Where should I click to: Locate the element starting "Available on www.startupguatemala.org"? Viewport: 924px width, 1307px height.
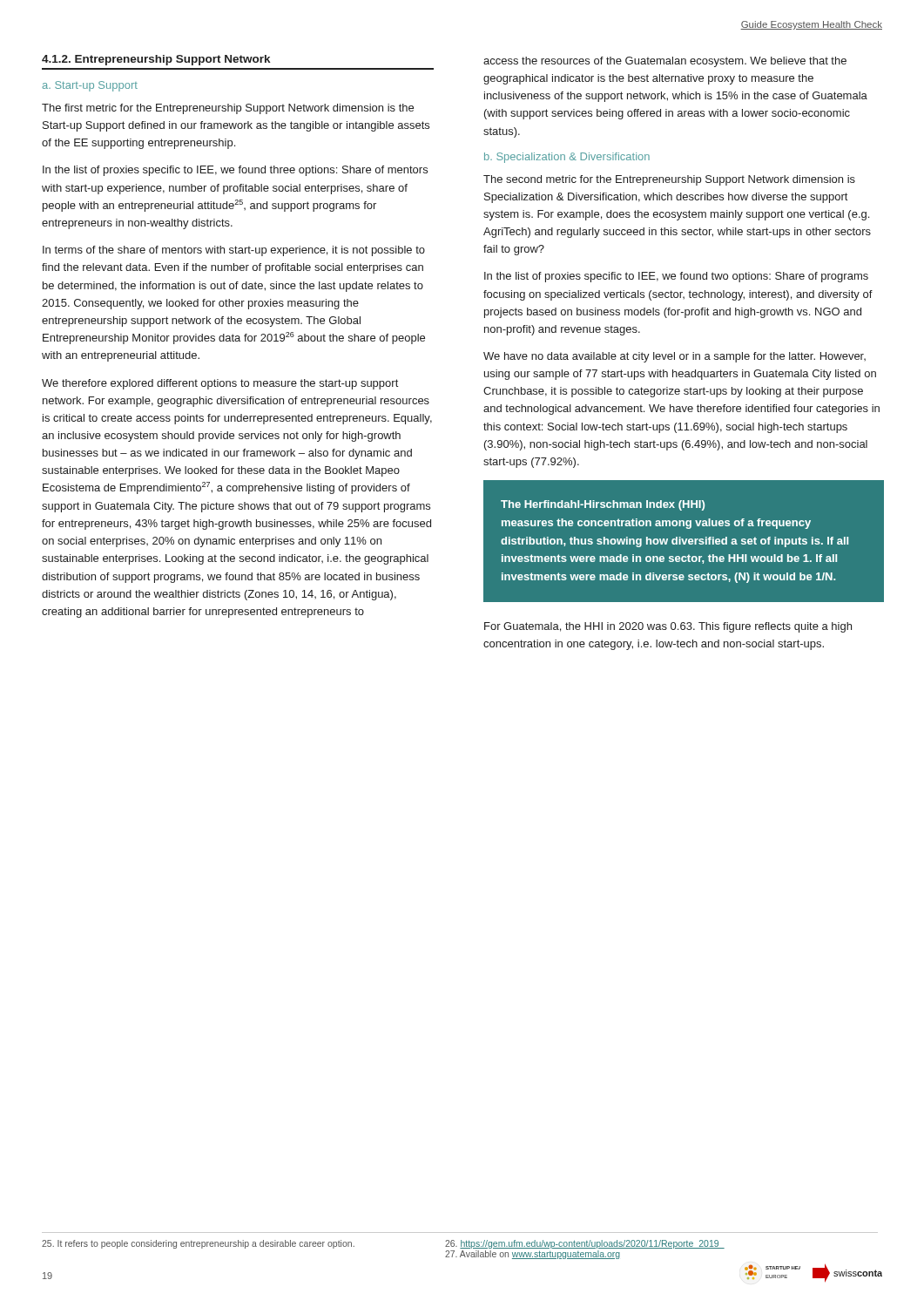point(533,1254)
